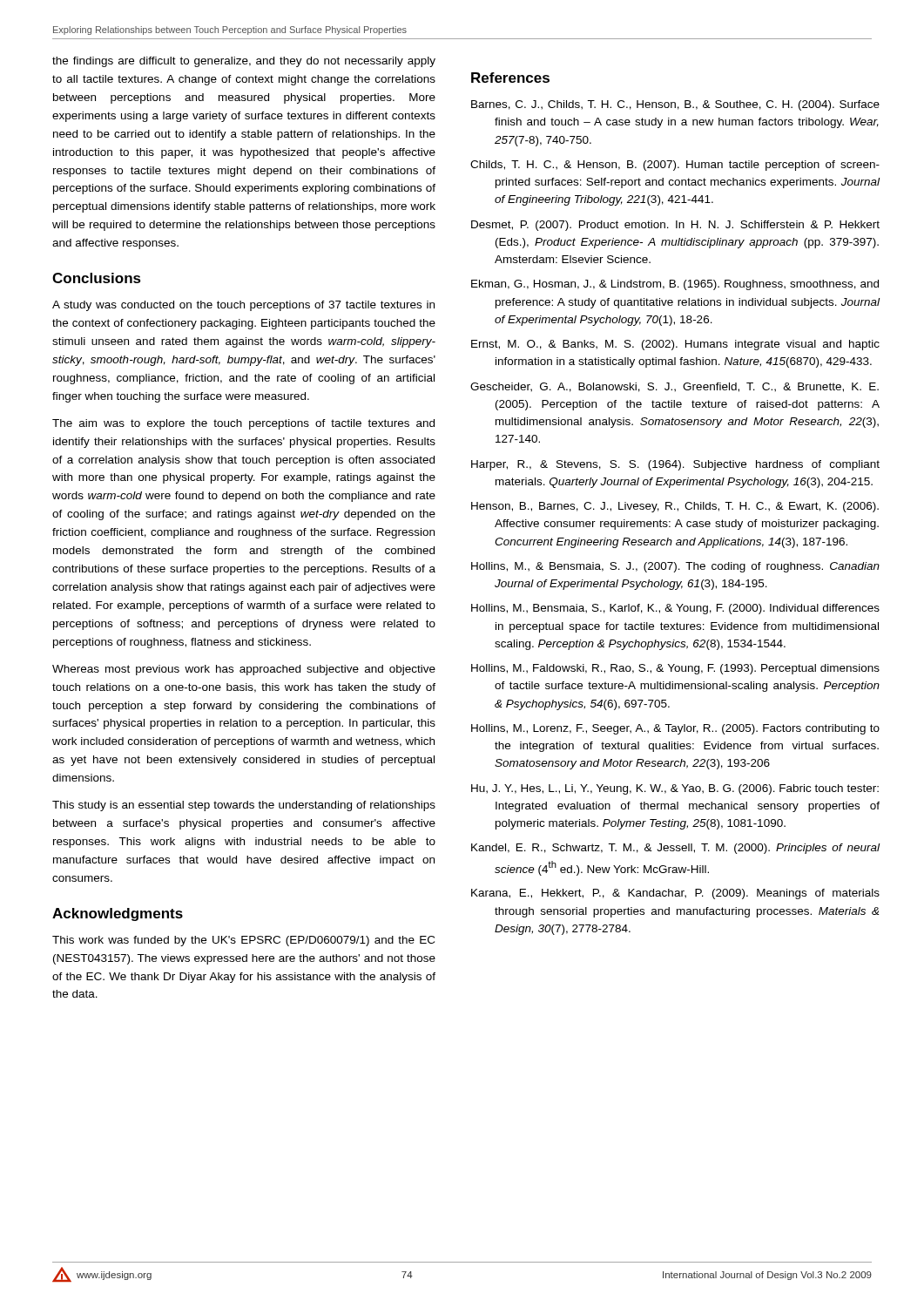Point to the block beginning "Henson, B., Barnes, C. J., Livesey, R., Childs,"
Viewport: 924px width, 1307px height.
click(675, 524)
